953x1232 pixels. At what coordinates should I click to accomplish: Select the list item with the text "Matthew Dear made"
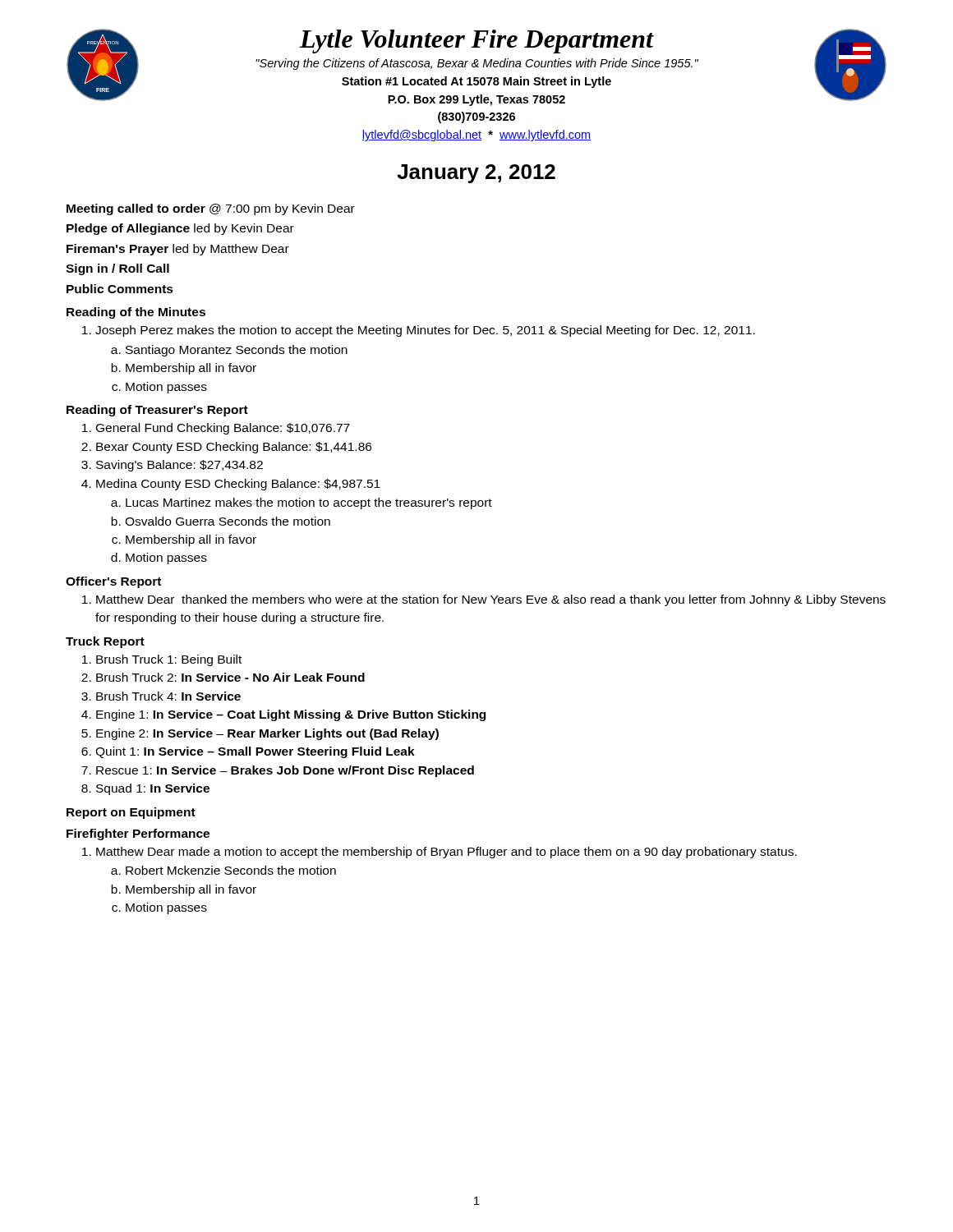(440, 853)
